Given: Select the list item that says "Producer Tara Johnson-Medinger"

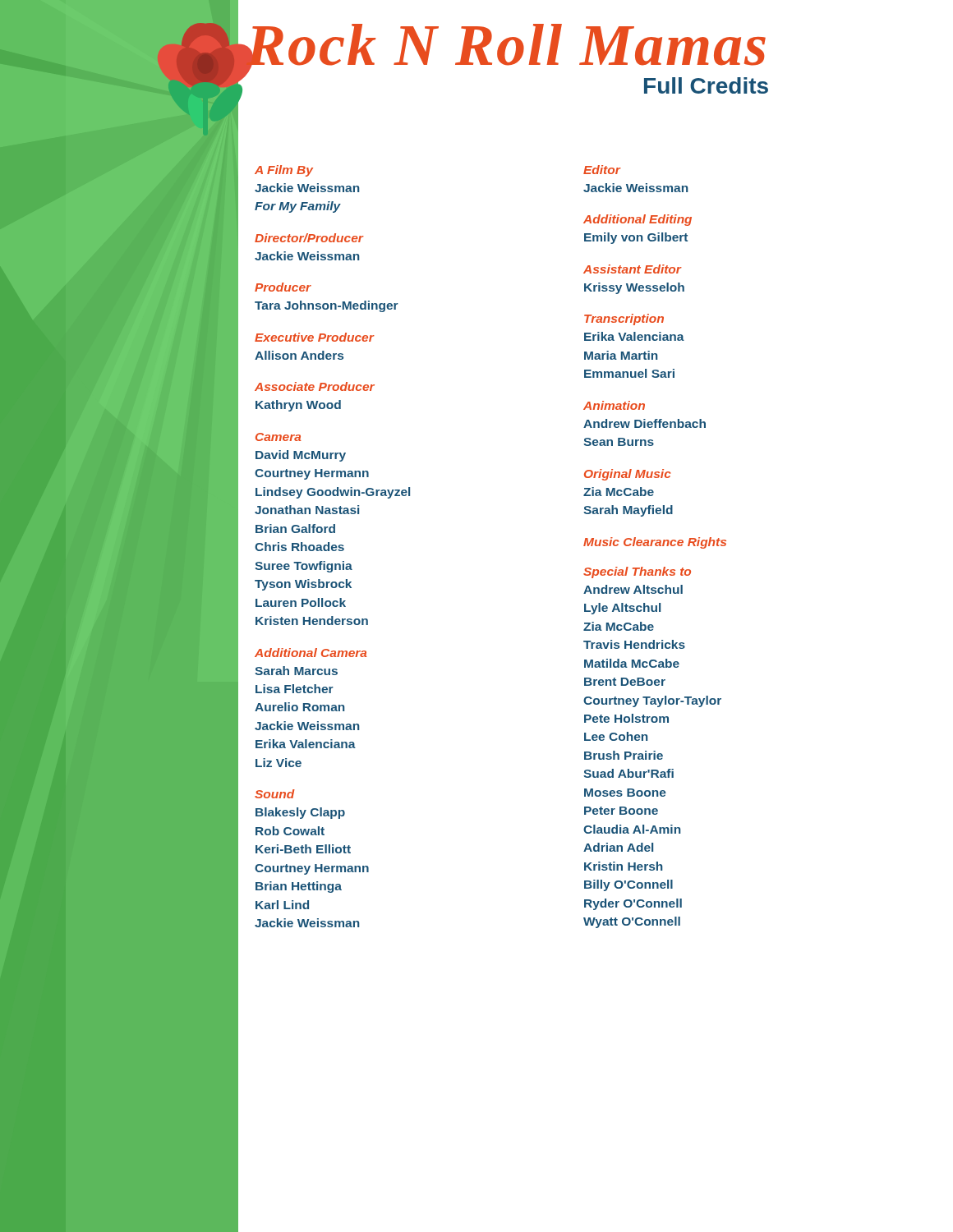Looking at the screenshot, I should [x=283, y=287].
